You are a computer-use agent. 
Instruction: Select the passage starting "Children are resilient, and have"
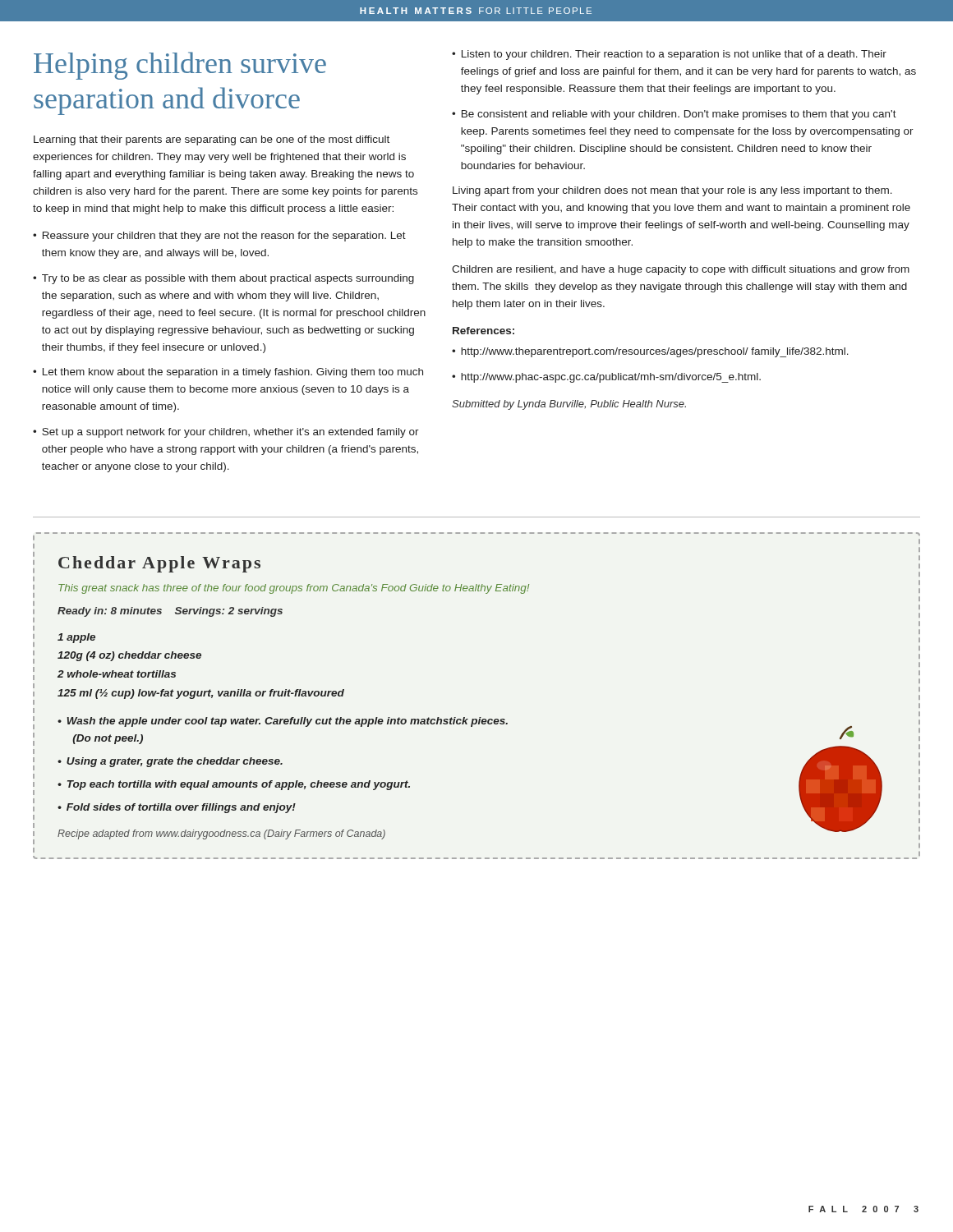(x=681, y=286)
